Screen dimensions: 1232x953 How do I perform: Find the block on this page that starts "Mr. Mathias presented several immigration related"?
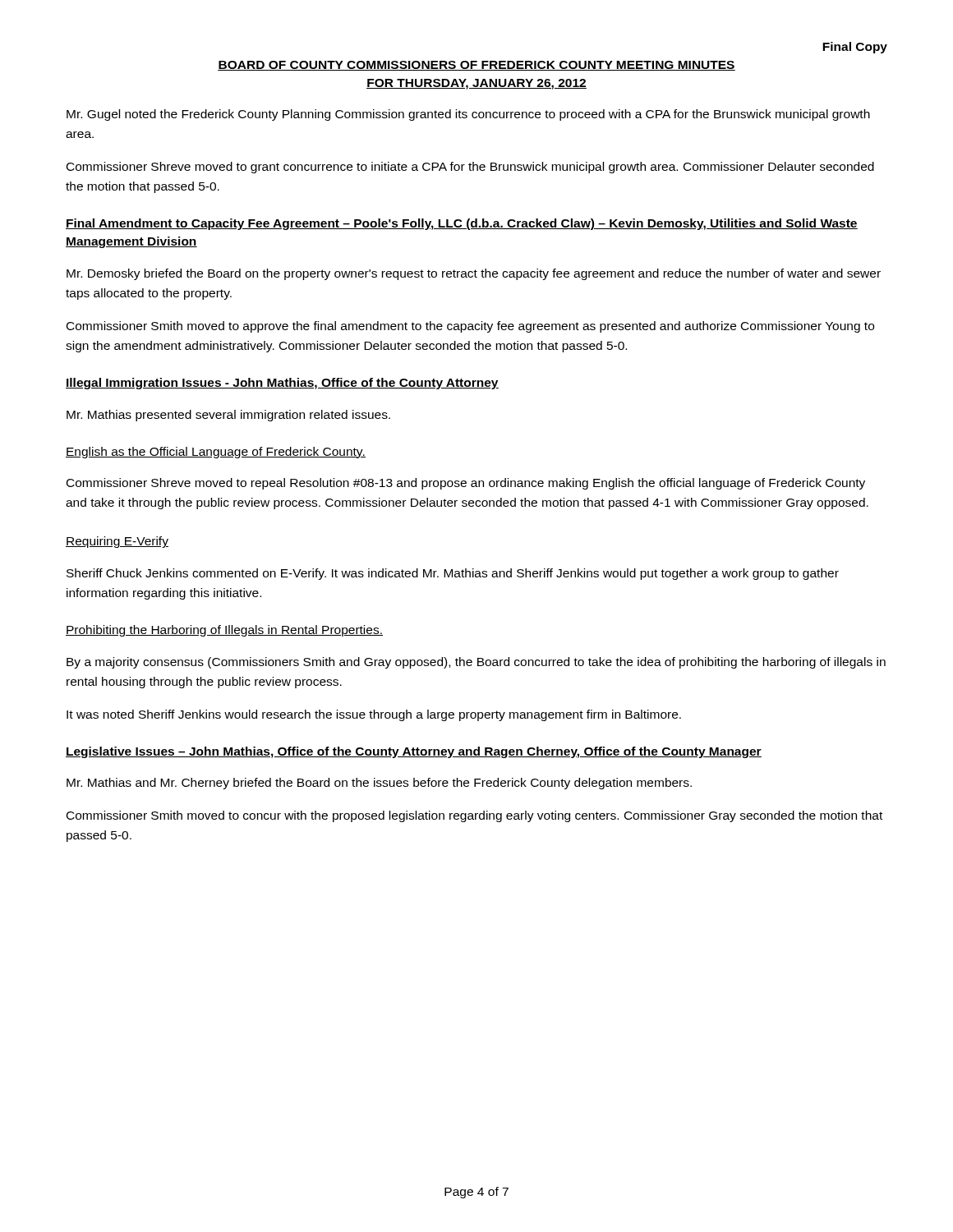(229, 414)
